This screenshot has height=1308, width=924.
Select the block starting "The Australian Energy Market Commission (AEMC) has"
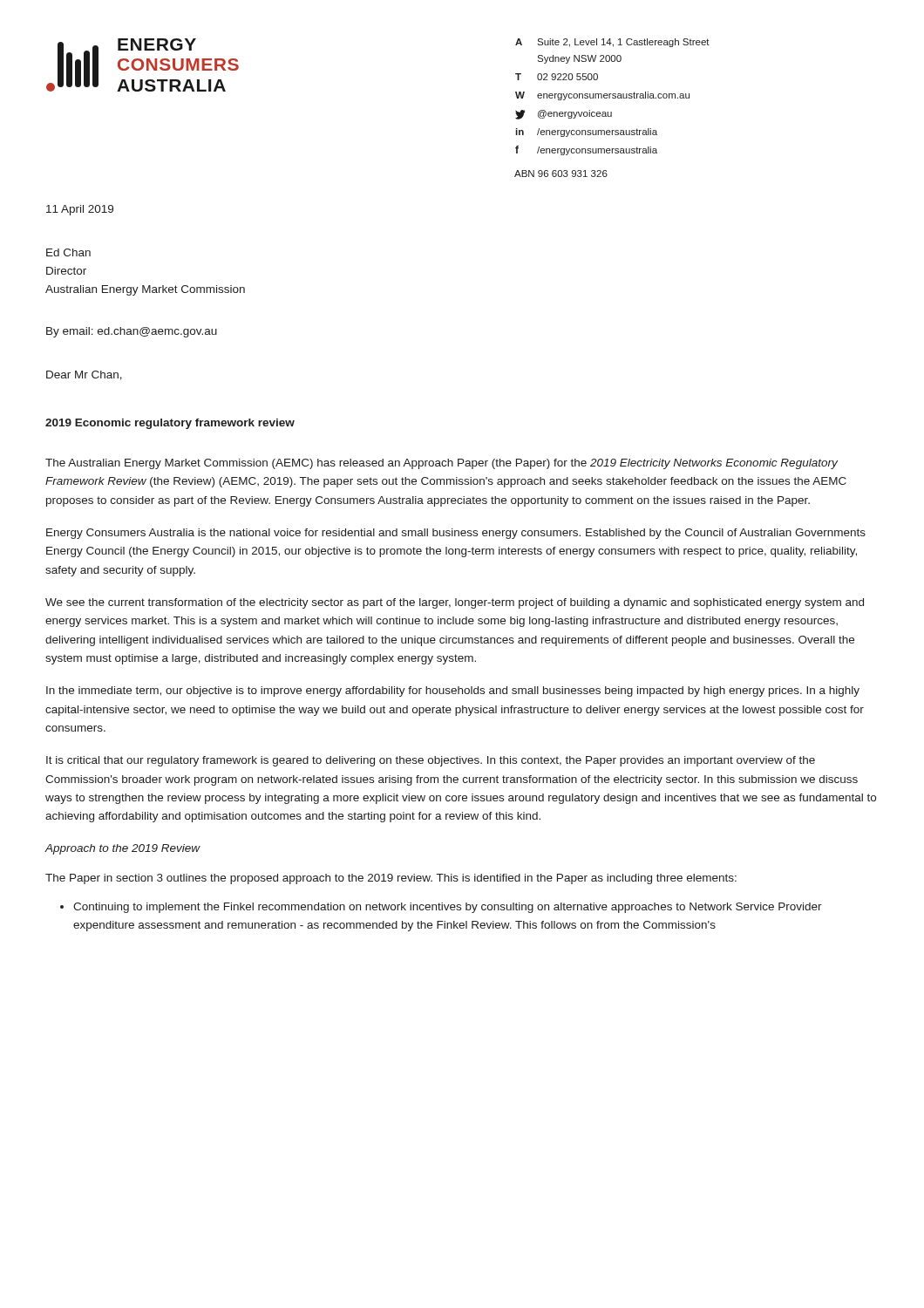click(x=446, y=481)
